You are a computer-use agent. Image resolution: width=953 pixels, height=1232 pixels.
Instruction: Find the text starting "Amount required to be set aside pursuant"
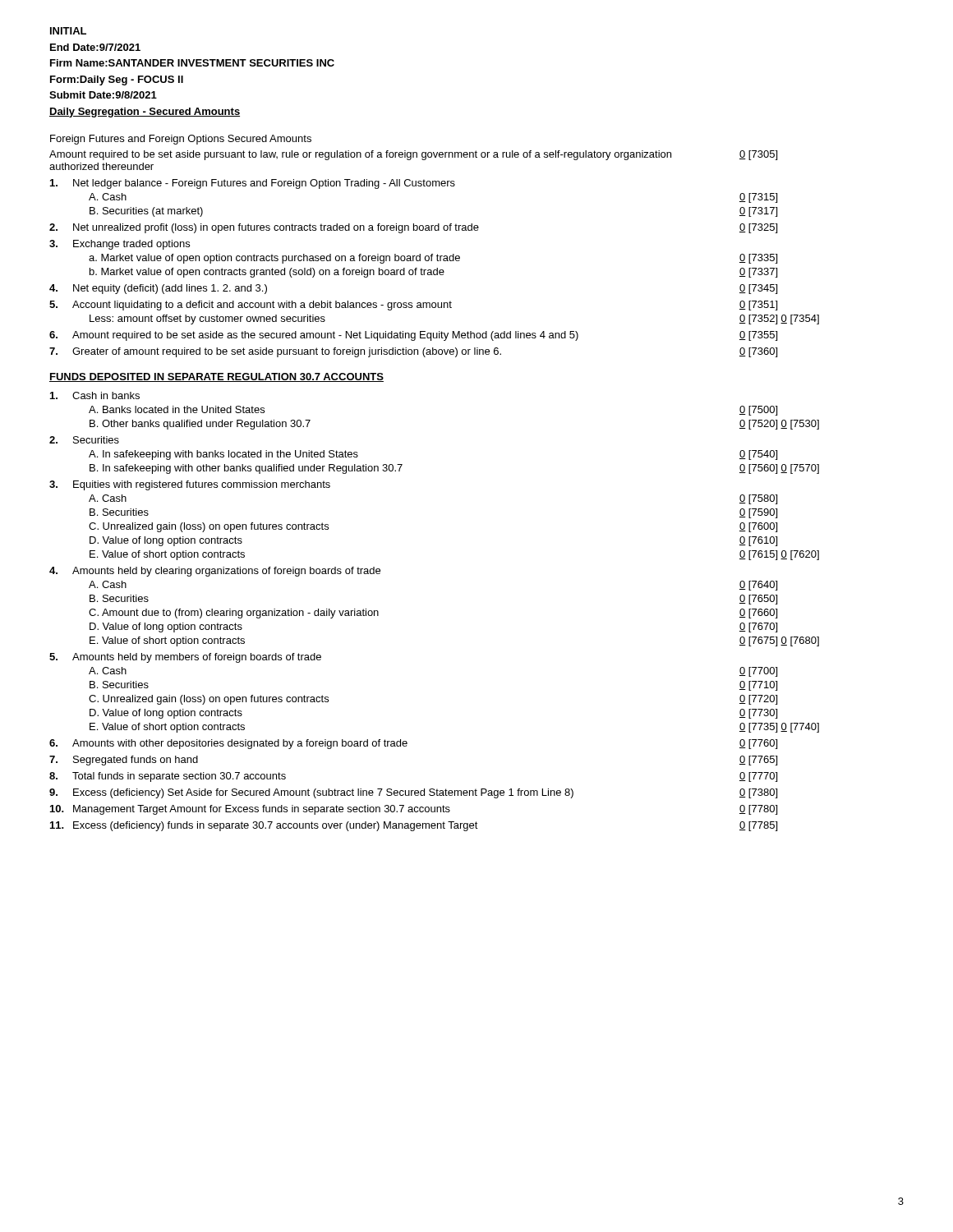(x=476, y=160)
